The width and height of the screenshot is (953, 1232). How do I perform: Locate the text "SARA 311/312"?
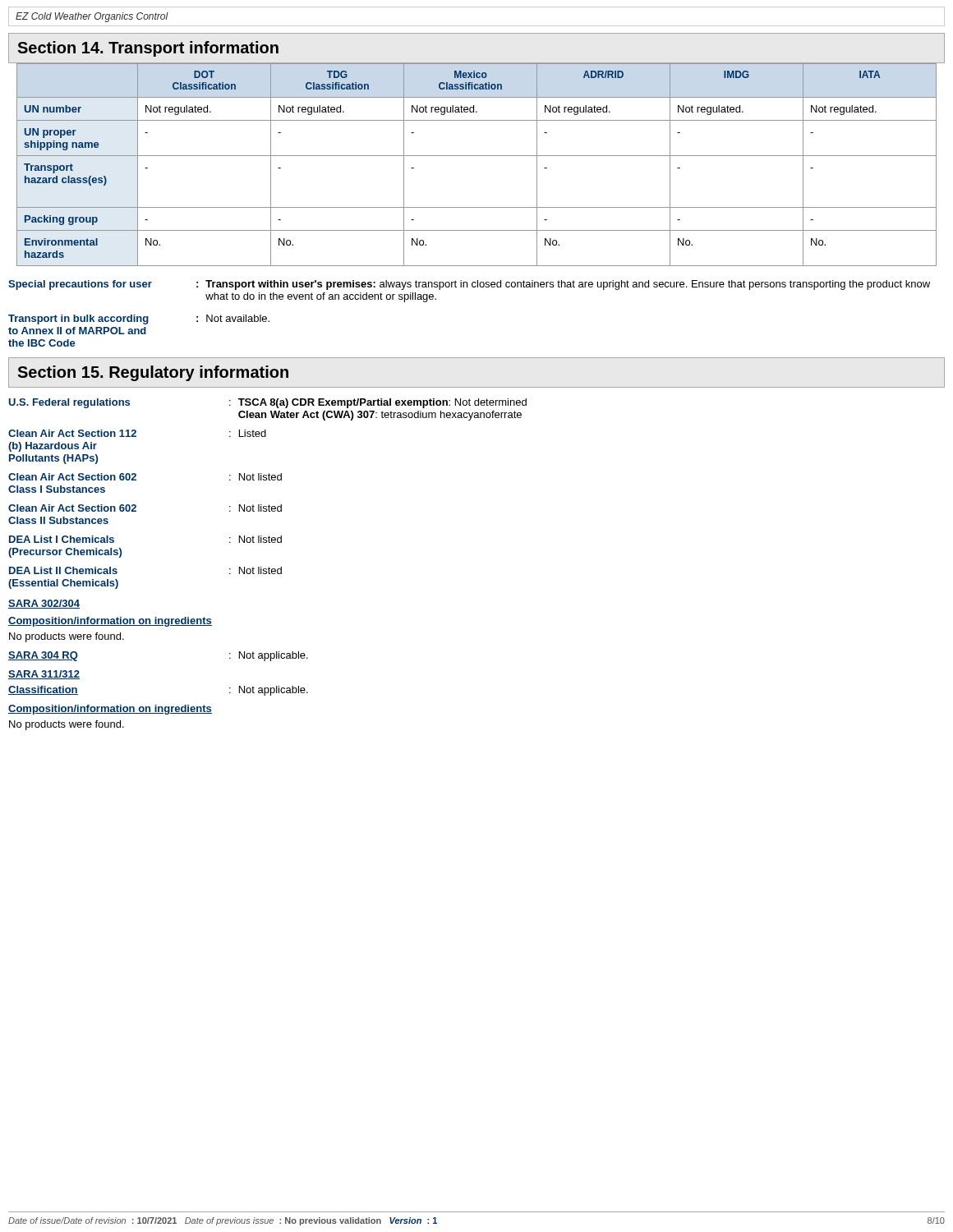pos(44,674)
